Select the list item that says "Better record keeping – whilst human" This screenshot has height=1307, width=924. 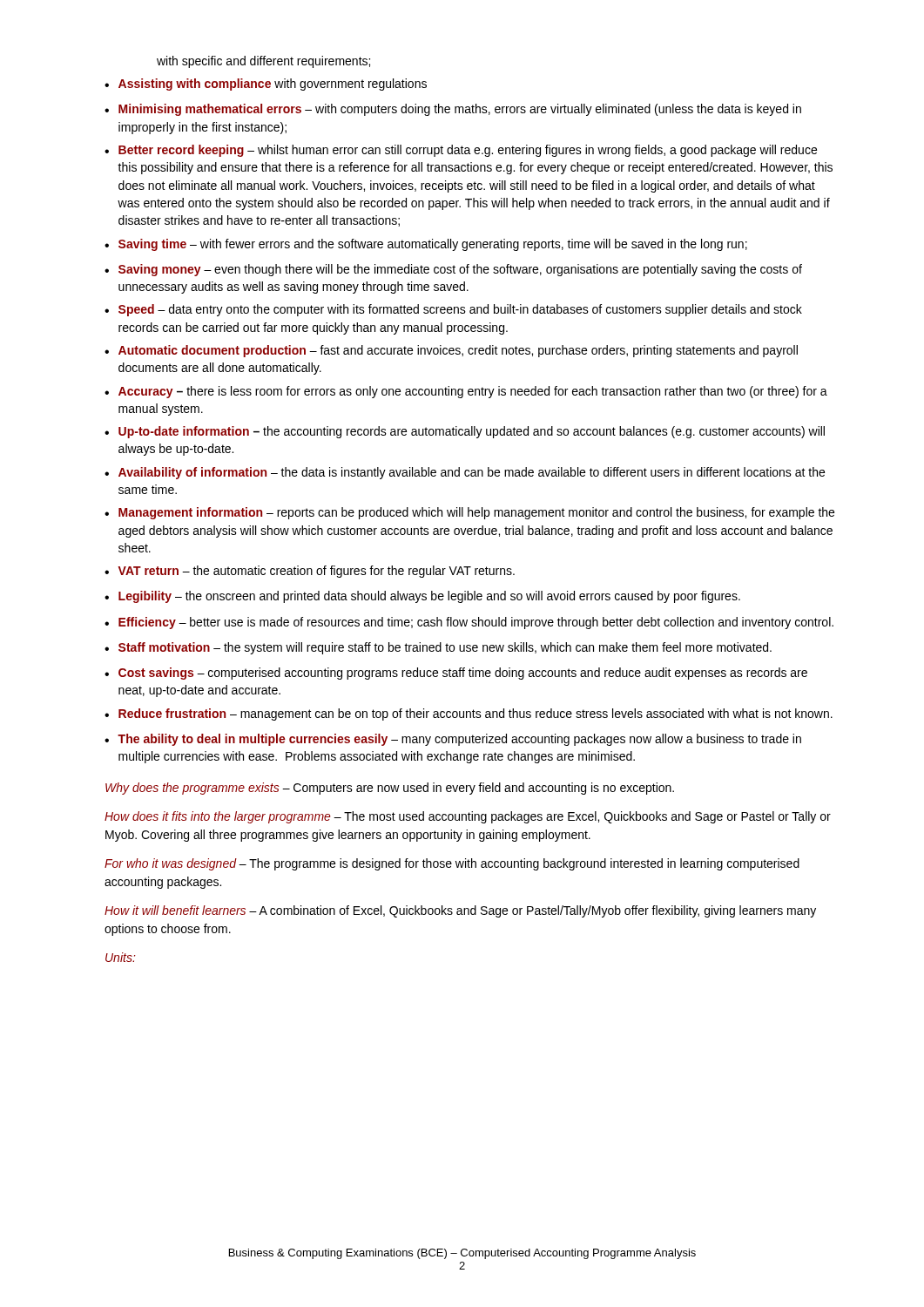(477, 185)
